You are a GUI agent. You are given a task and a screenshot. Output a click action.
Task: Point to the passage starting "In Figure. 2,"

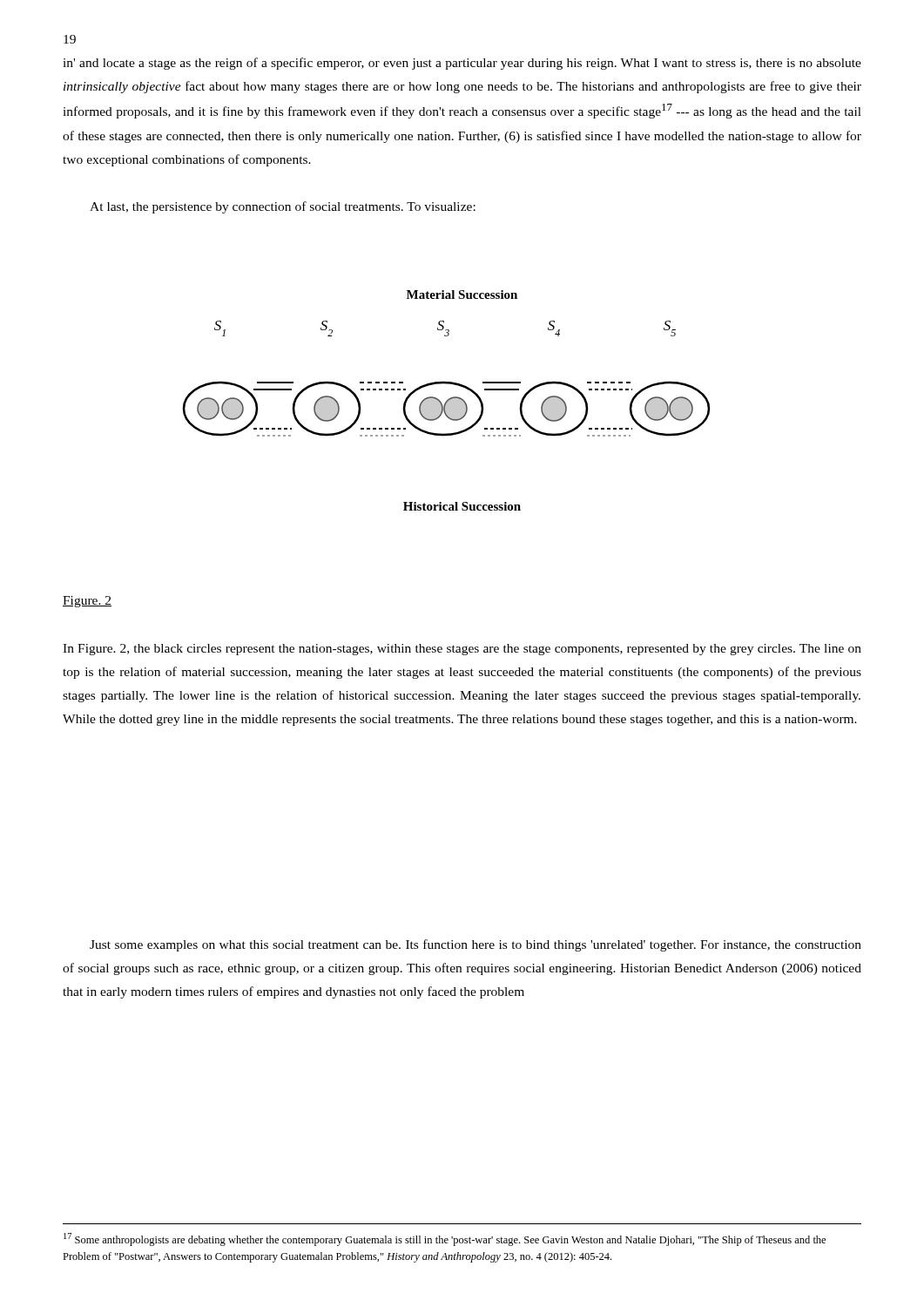point(462,683)
